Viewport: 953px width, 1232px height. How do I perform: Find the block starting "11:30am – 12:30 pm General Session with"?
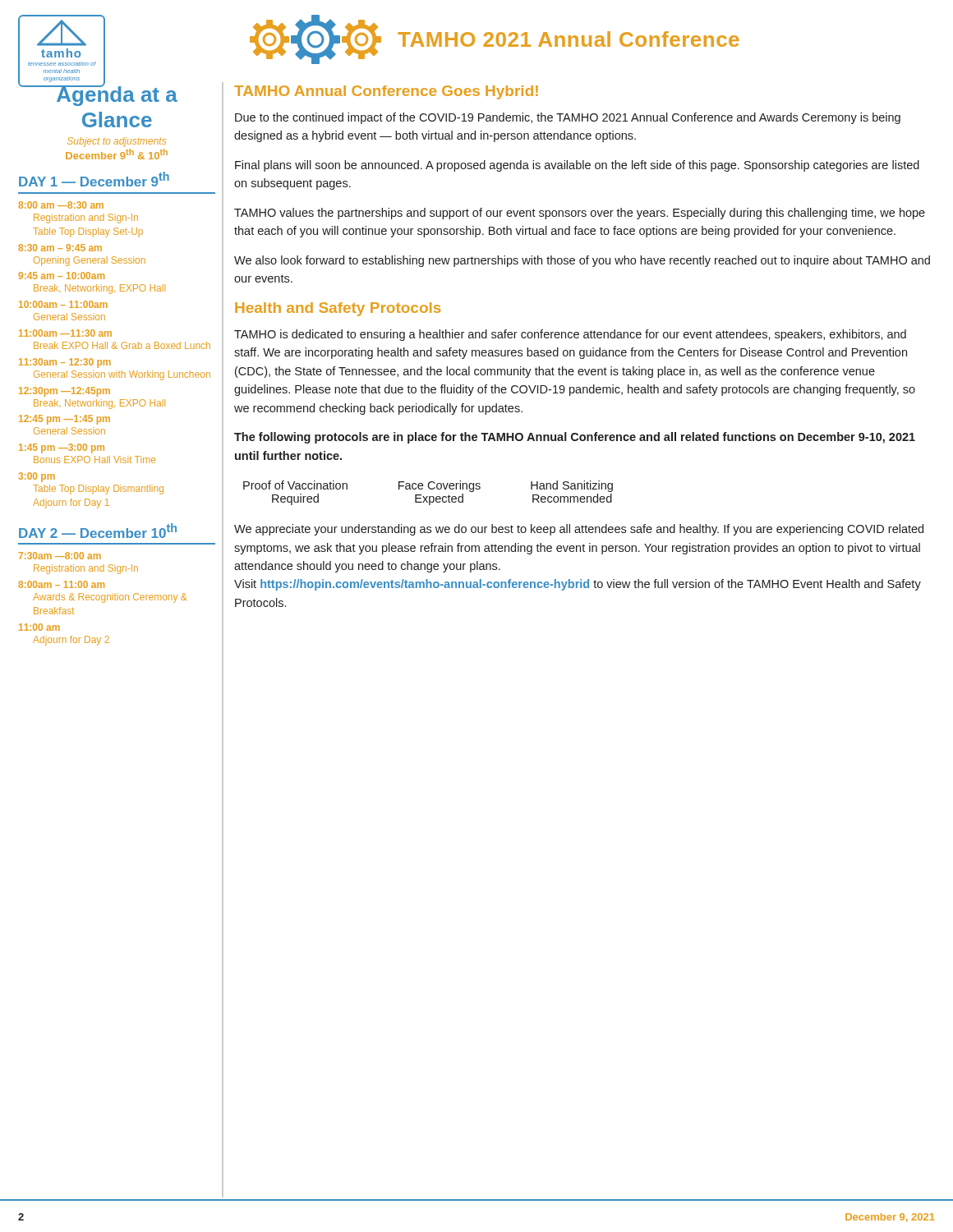point(117,369)
